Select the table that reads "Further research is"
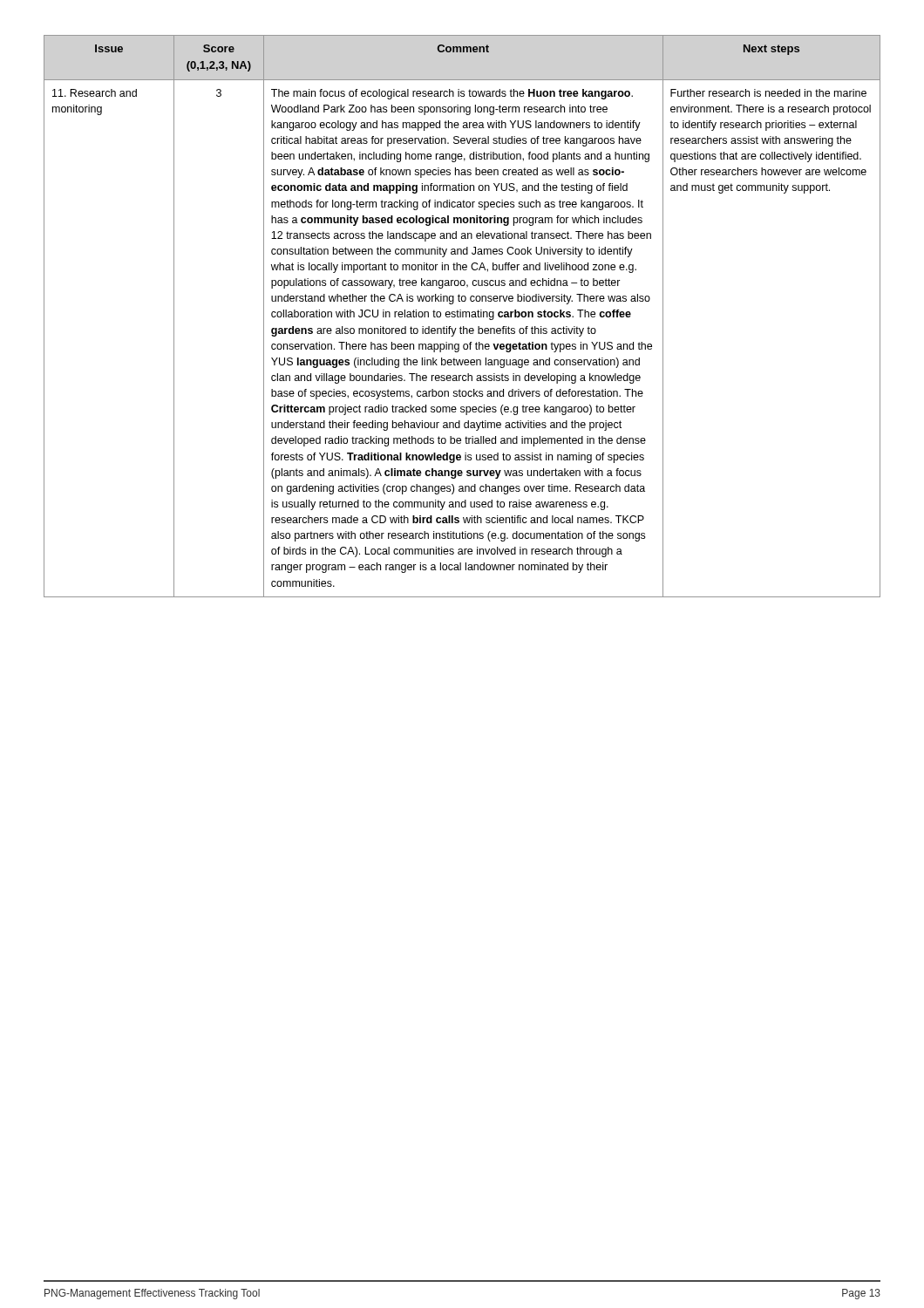The image size is (924, 1308). 462,316
